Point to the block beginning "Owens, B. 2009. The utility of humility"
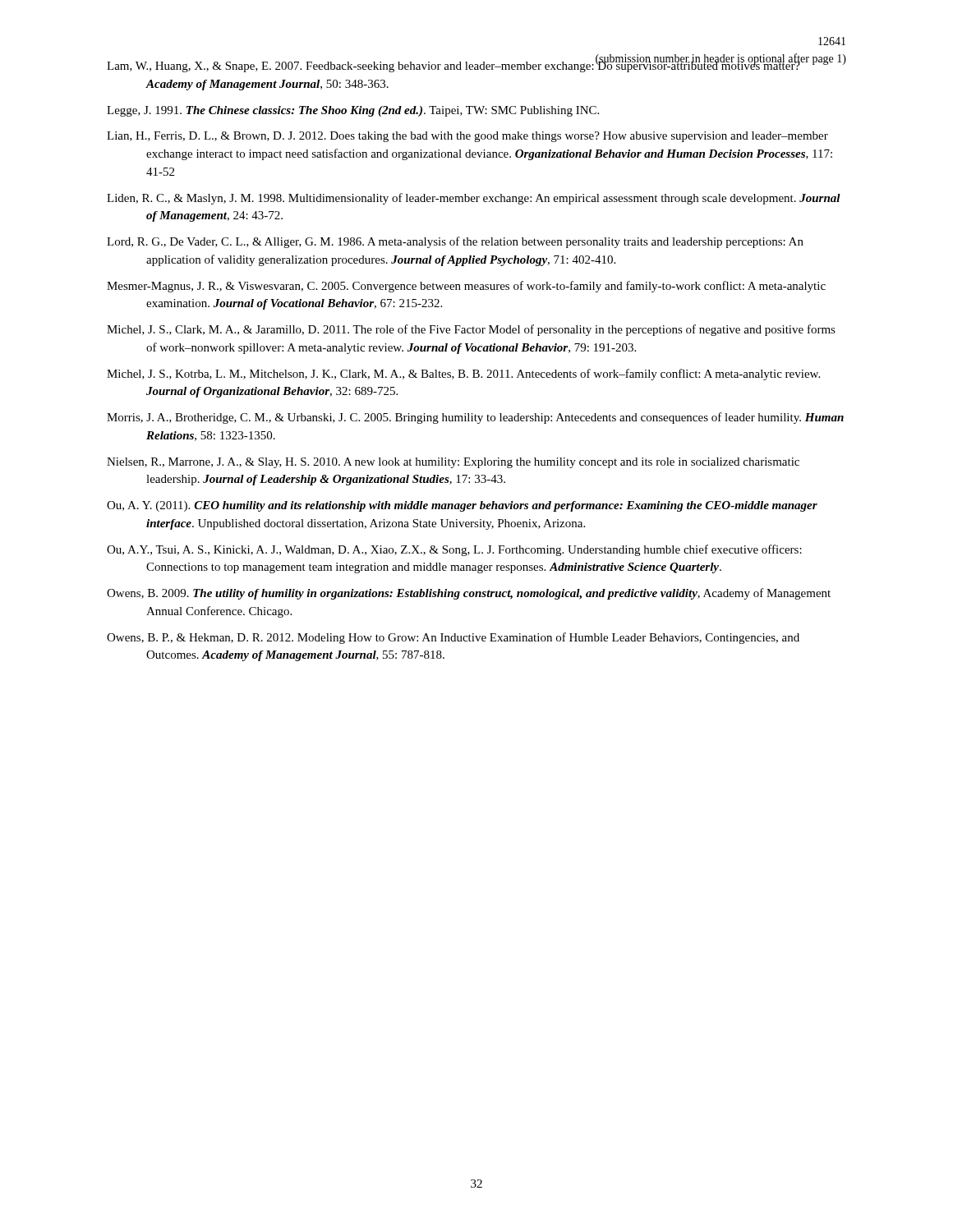 coord(476,603)
